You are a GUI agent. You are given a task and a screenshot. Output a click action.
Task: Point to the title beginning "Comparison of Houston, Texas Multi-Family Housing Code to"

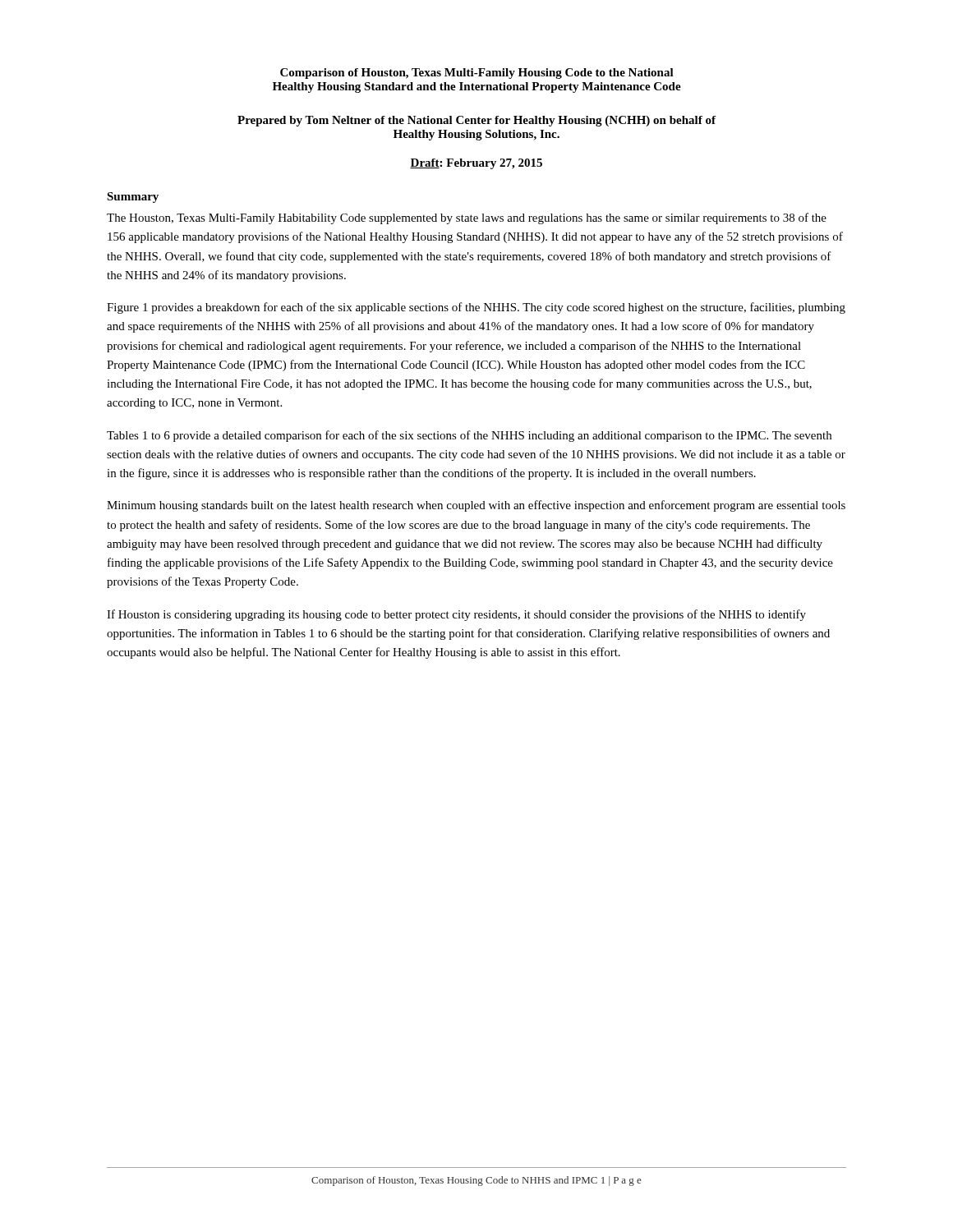(476, 79)
